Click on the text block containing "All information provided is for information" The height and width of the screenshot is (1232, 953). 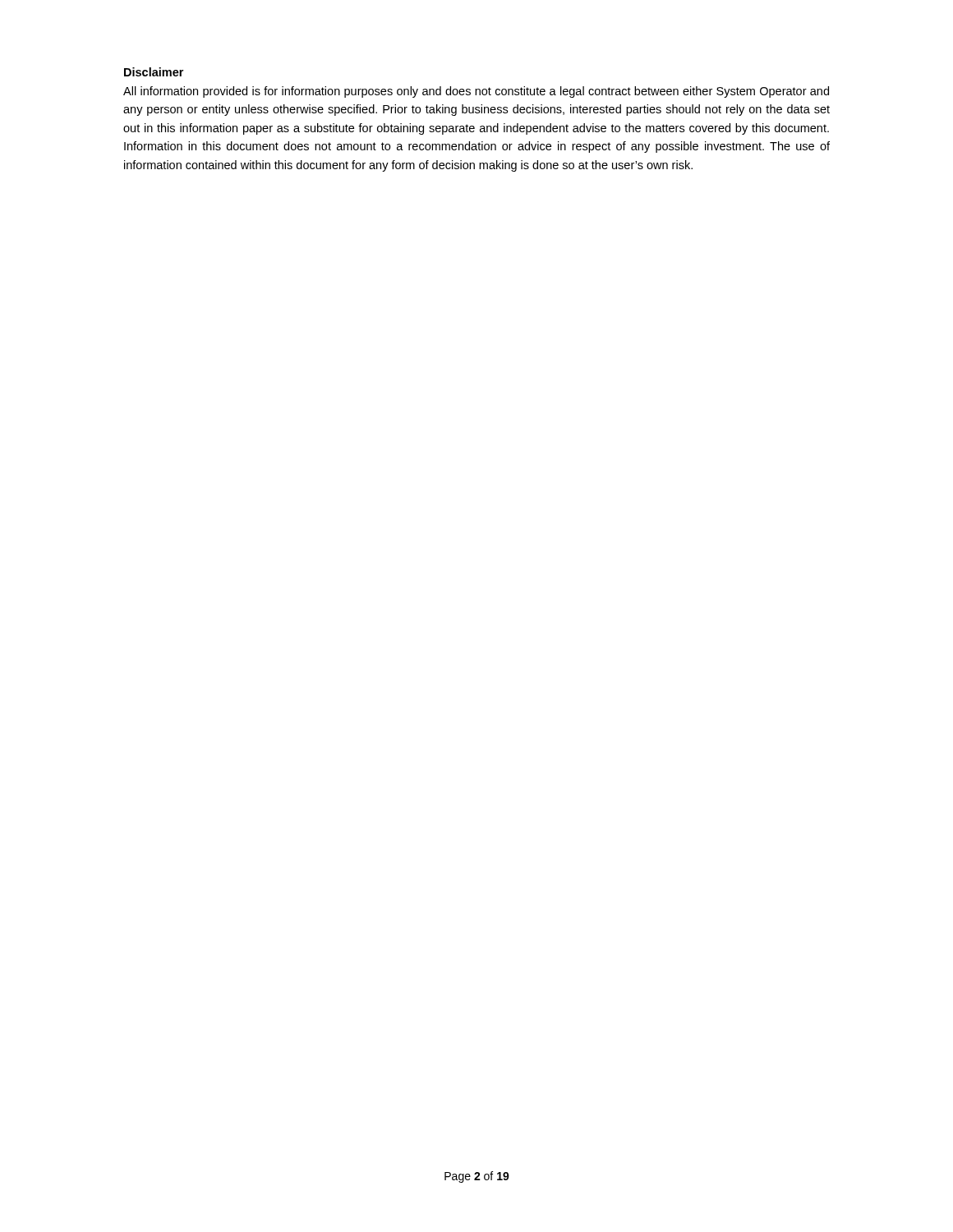[476, 128]
